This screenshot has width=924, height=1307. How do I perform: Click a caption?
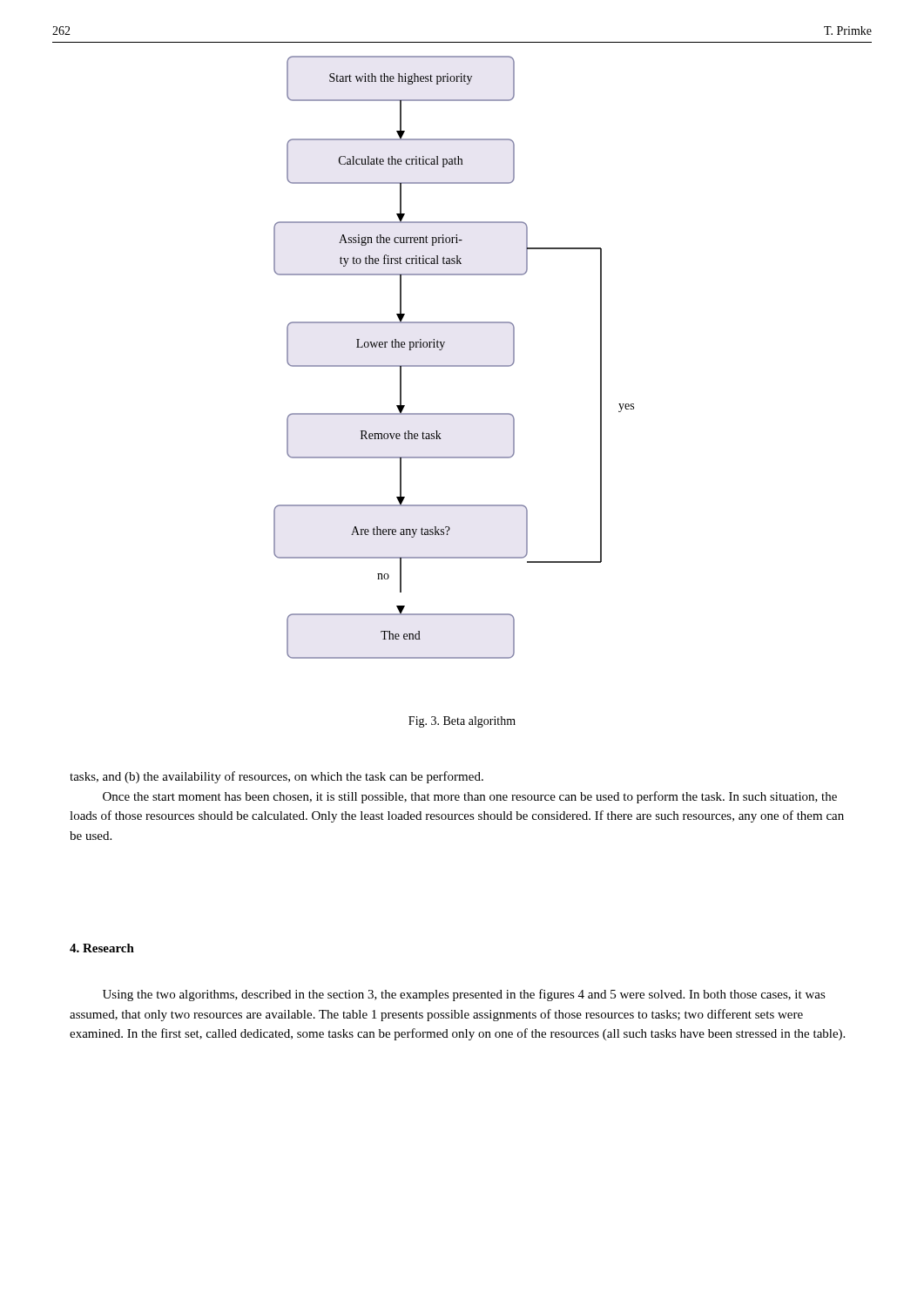coord(462,721)
